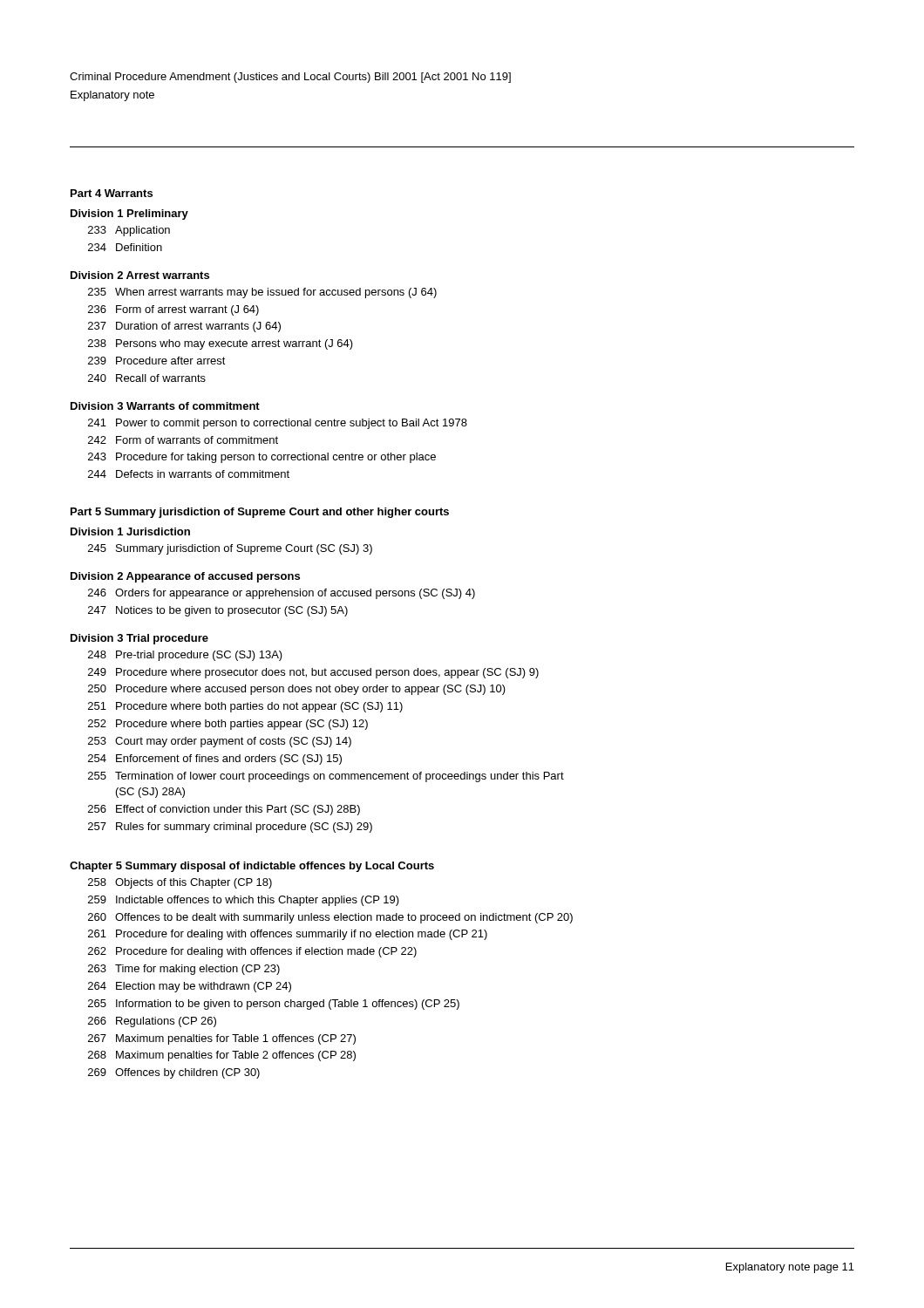Locate the element starting "259Indictable offences to which this Chapter"

click(x=244, y=901)
